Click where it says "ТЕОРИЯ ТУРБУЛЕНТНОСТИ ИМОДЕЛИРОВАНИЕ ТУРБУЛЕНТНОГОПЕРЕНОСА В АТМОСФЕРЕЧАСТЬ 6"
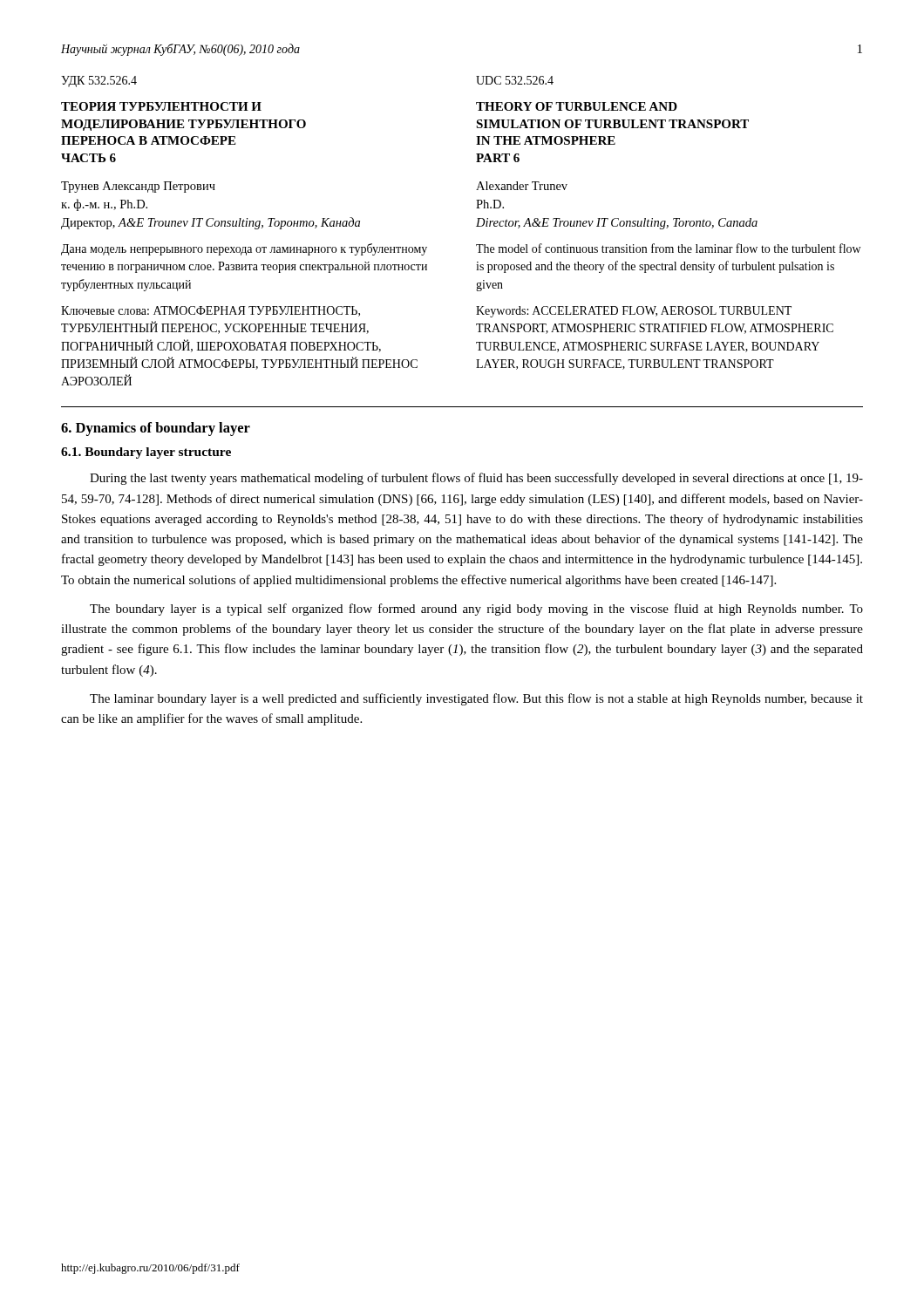Viewport: 924px width, 1308px height. pyautogui.click(x=184, y=132)
